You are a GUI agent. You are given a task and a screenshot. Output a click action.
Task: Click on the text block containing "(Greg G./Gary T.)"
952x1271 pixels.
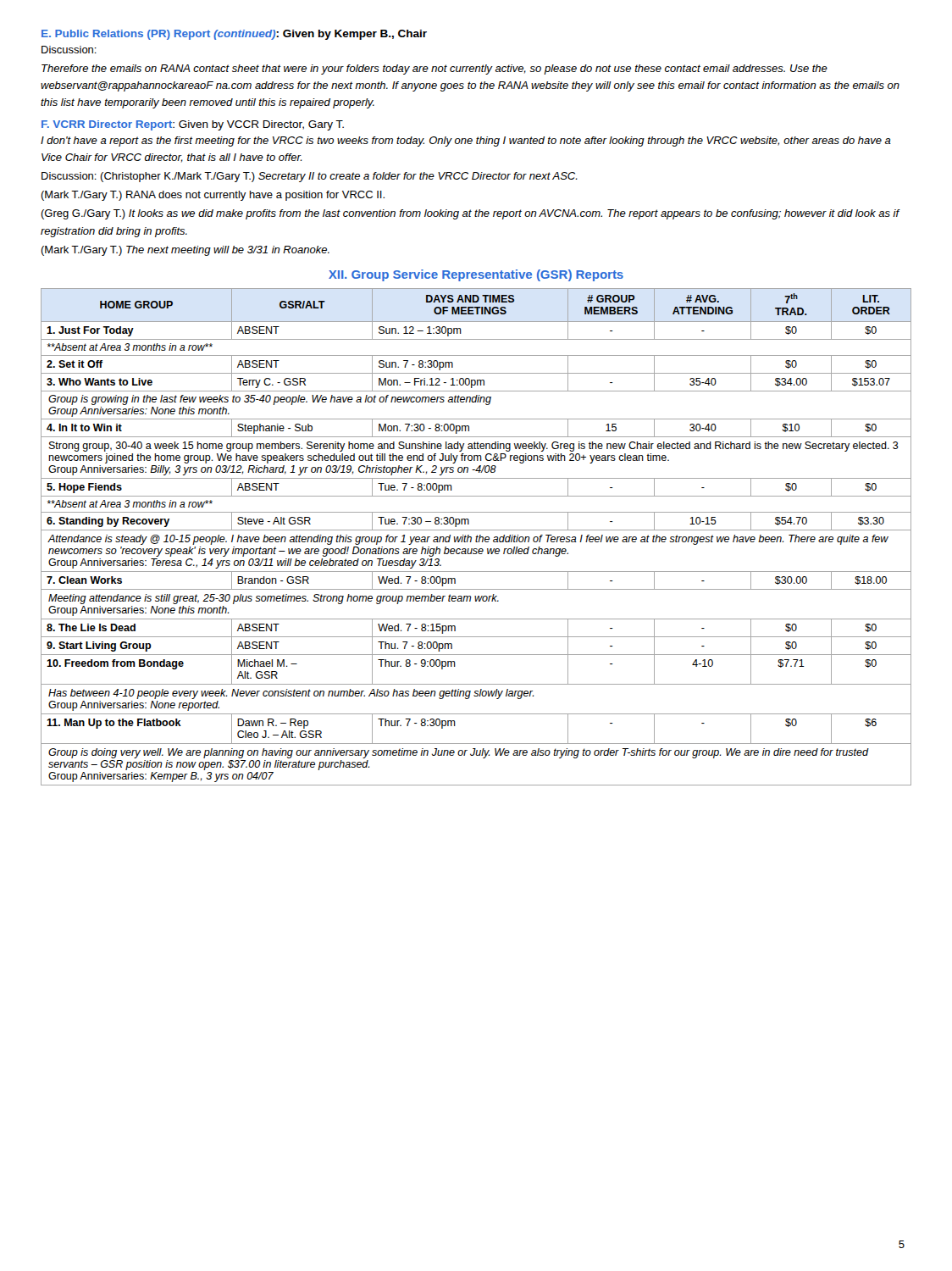pyautogui.click(x=470, y=222)
